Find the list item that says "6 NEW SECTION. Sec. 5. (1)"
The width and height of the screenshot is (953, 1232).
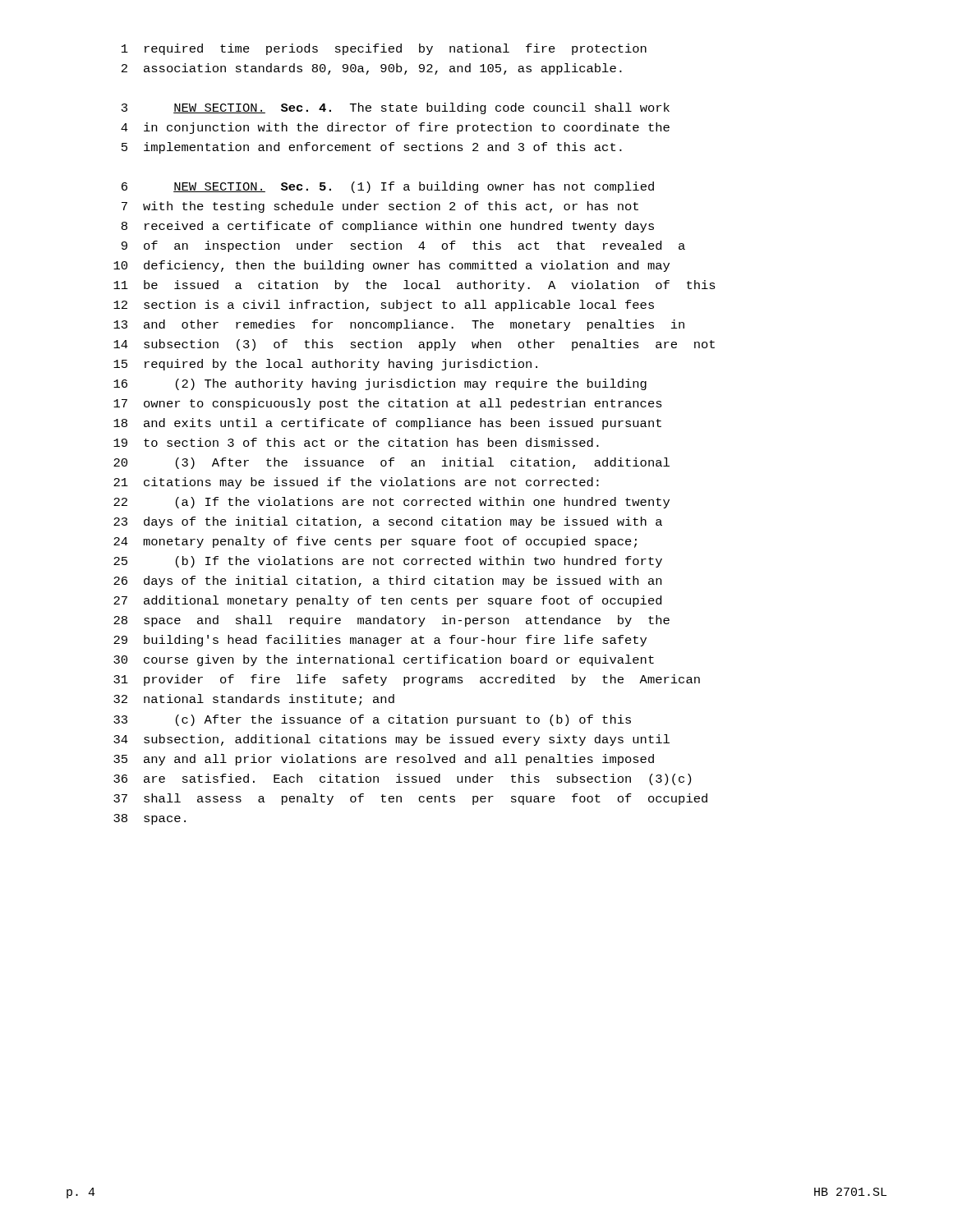[x=493, y=276]
